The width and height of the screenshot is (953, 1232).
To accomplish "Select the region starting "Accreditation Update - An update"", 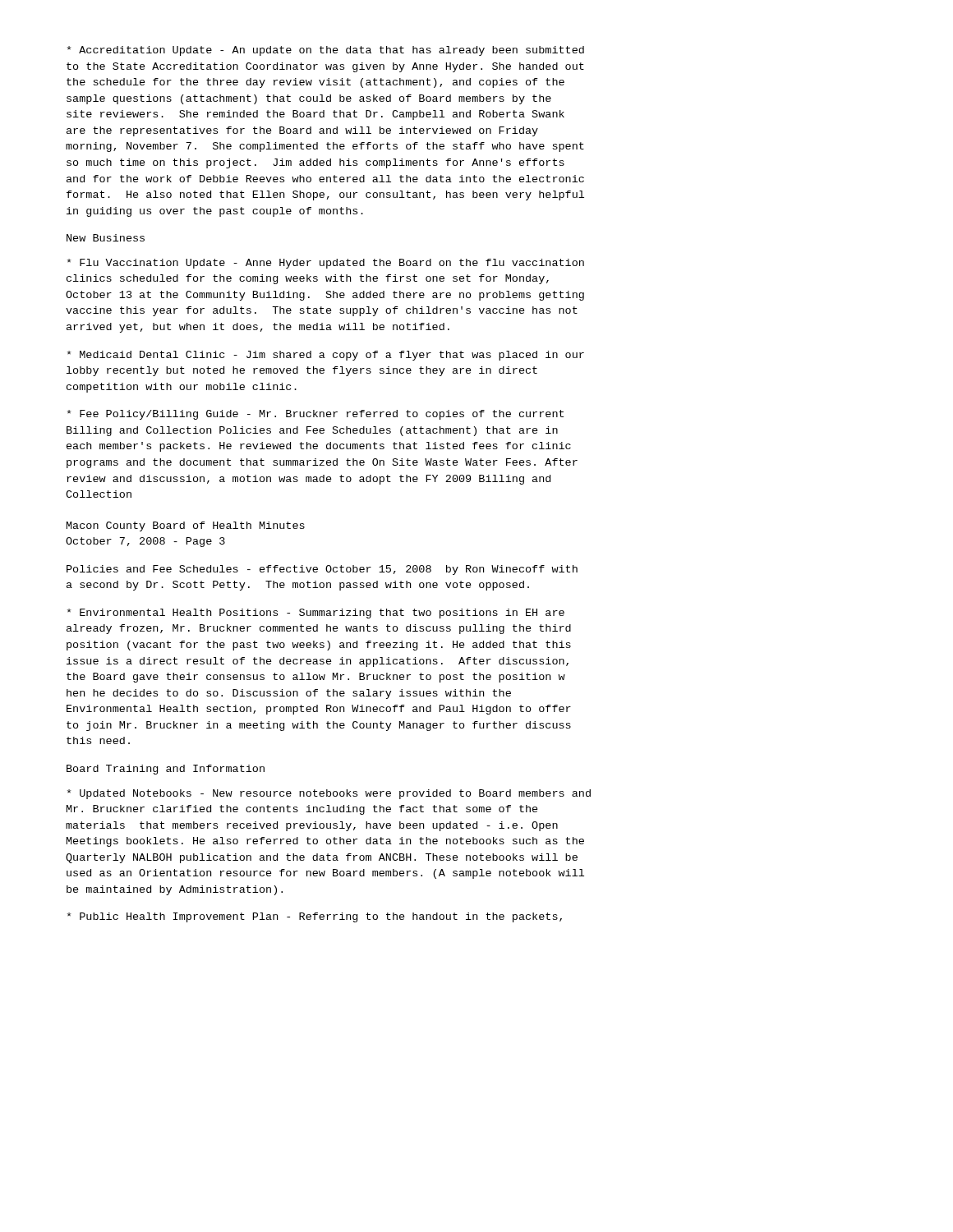I will (x=476, y=131).
